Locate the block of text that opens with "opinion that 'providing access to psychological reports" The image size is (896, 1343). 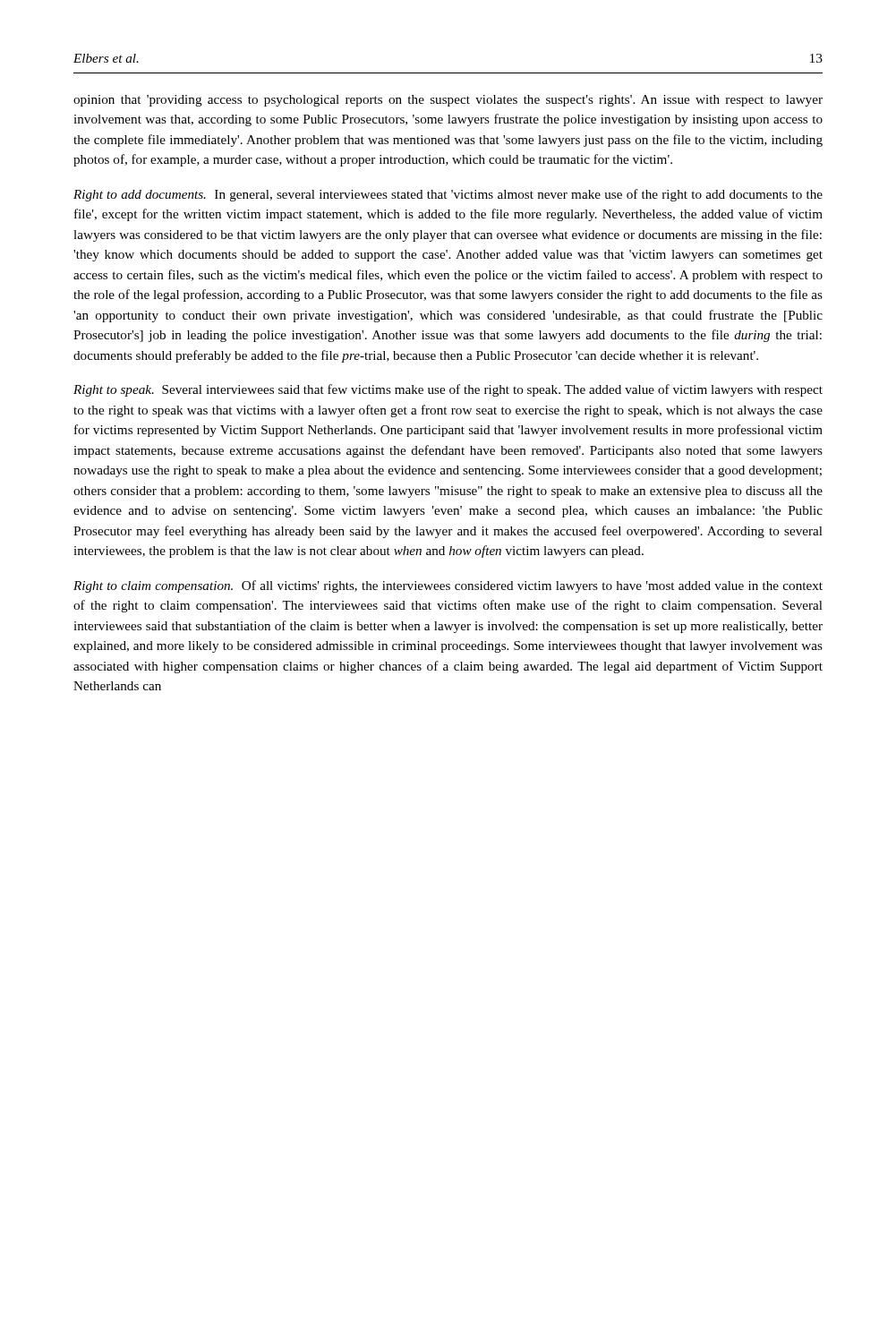(448, 129)
